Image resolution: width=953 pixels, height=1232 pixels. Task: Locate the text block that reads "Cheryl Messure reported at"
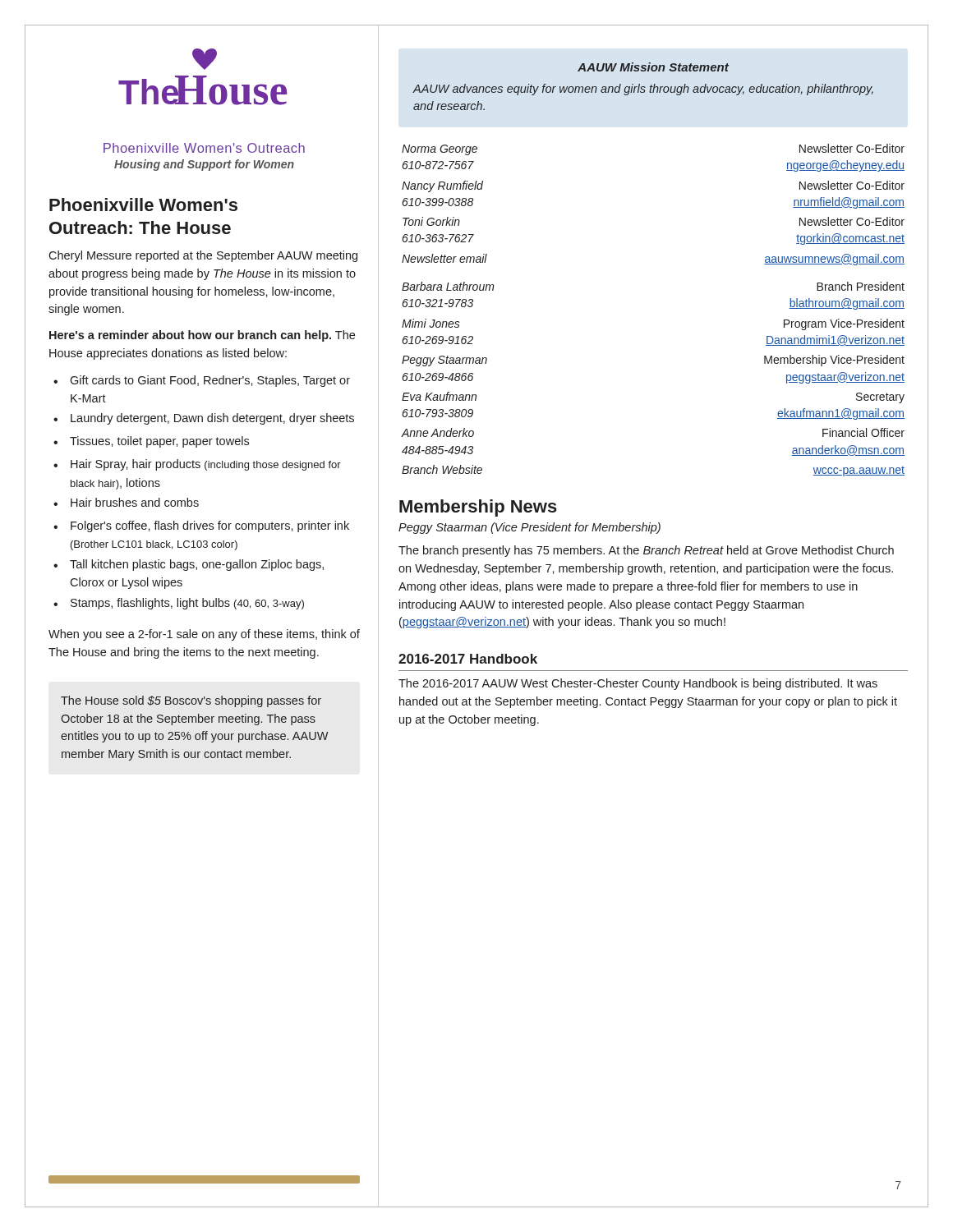[203, 282]
